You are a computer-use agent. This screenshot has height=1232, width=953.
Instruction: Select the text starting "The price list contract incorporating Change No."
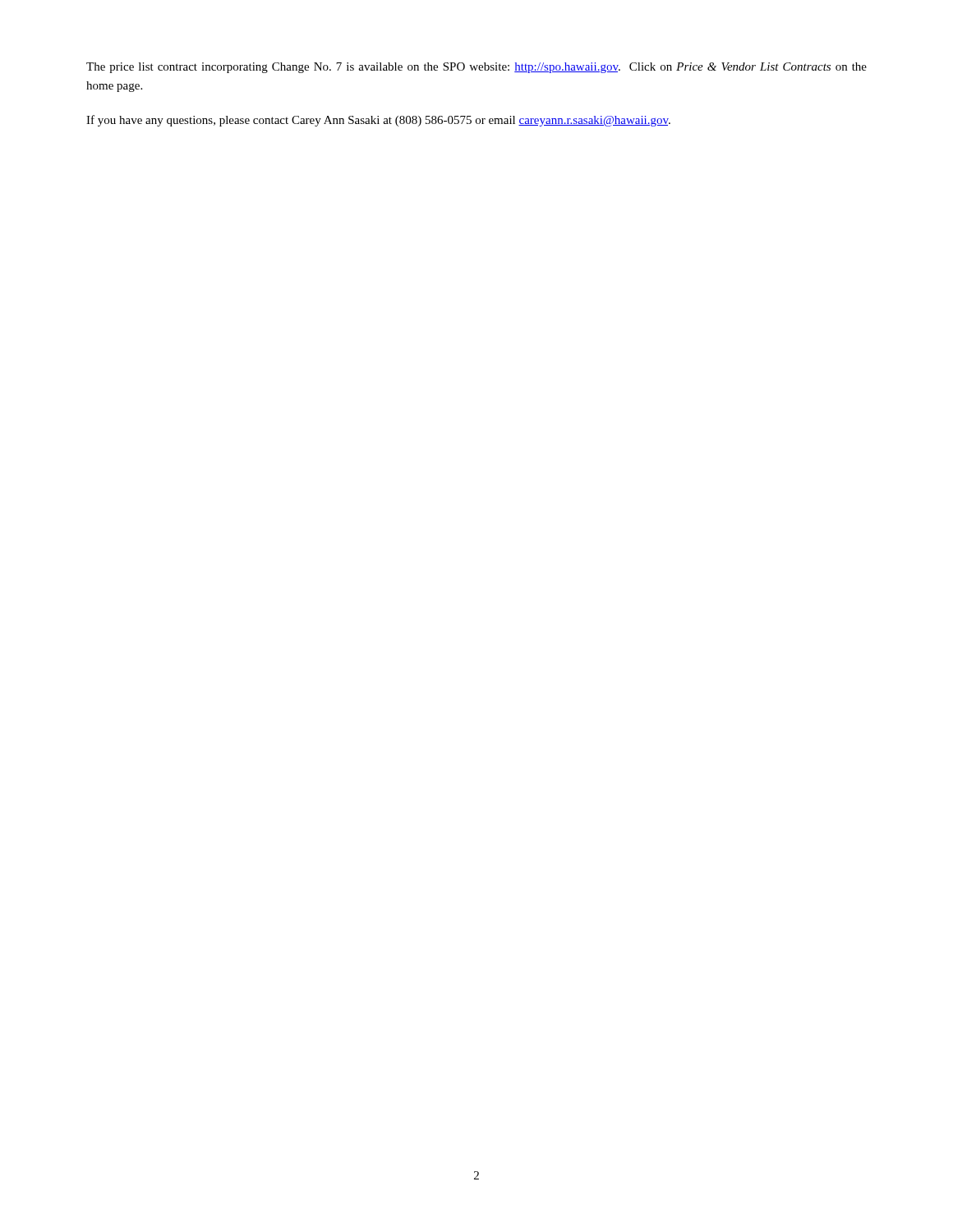pos(476,76)
